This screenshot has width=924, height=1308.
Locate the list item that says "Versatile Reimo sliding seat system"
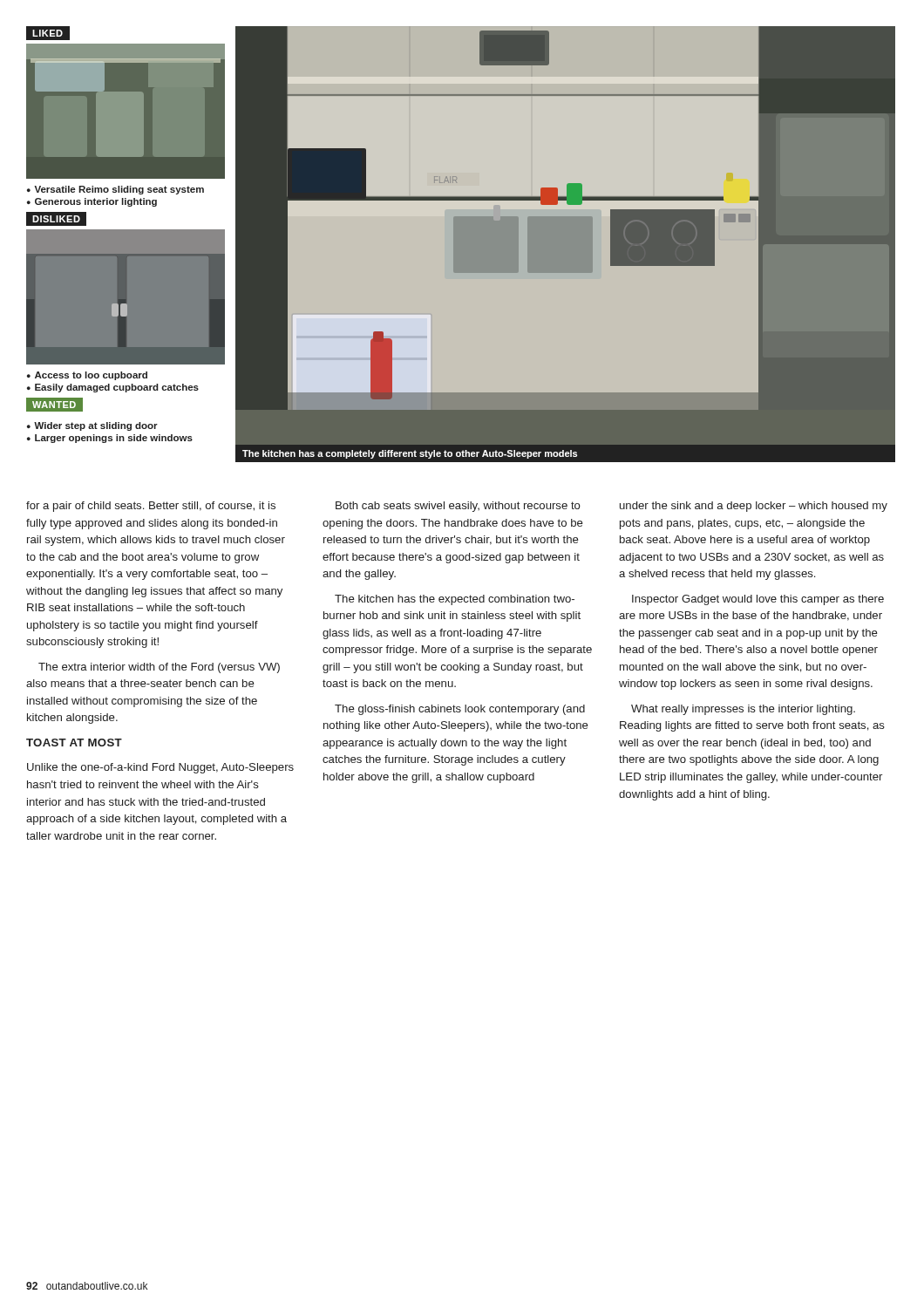(x=119, y=189)
